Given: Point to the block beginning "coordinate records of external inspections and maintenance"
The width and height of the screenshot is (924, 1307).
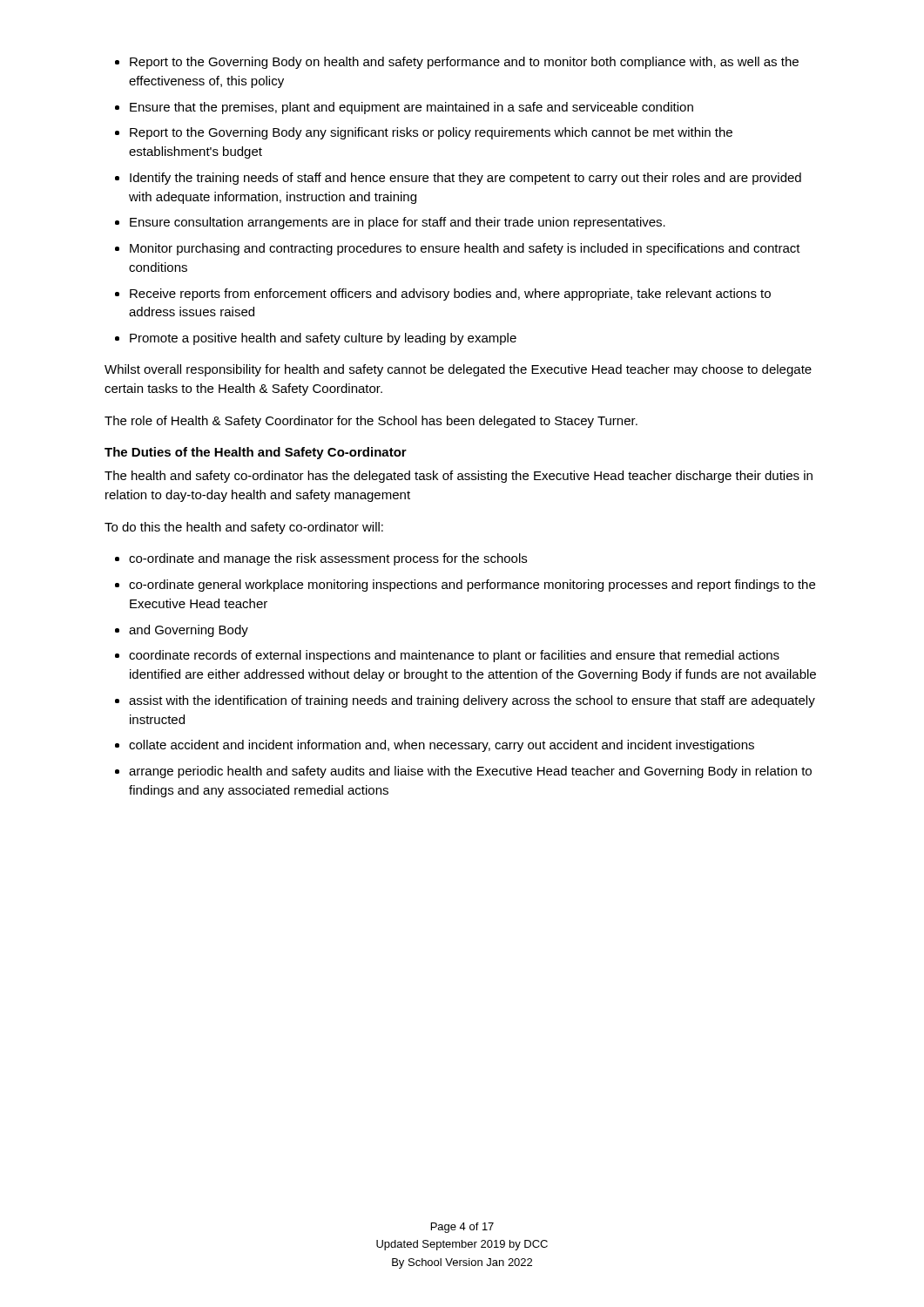Looking at the screenshot, I should tap(474, 665).
